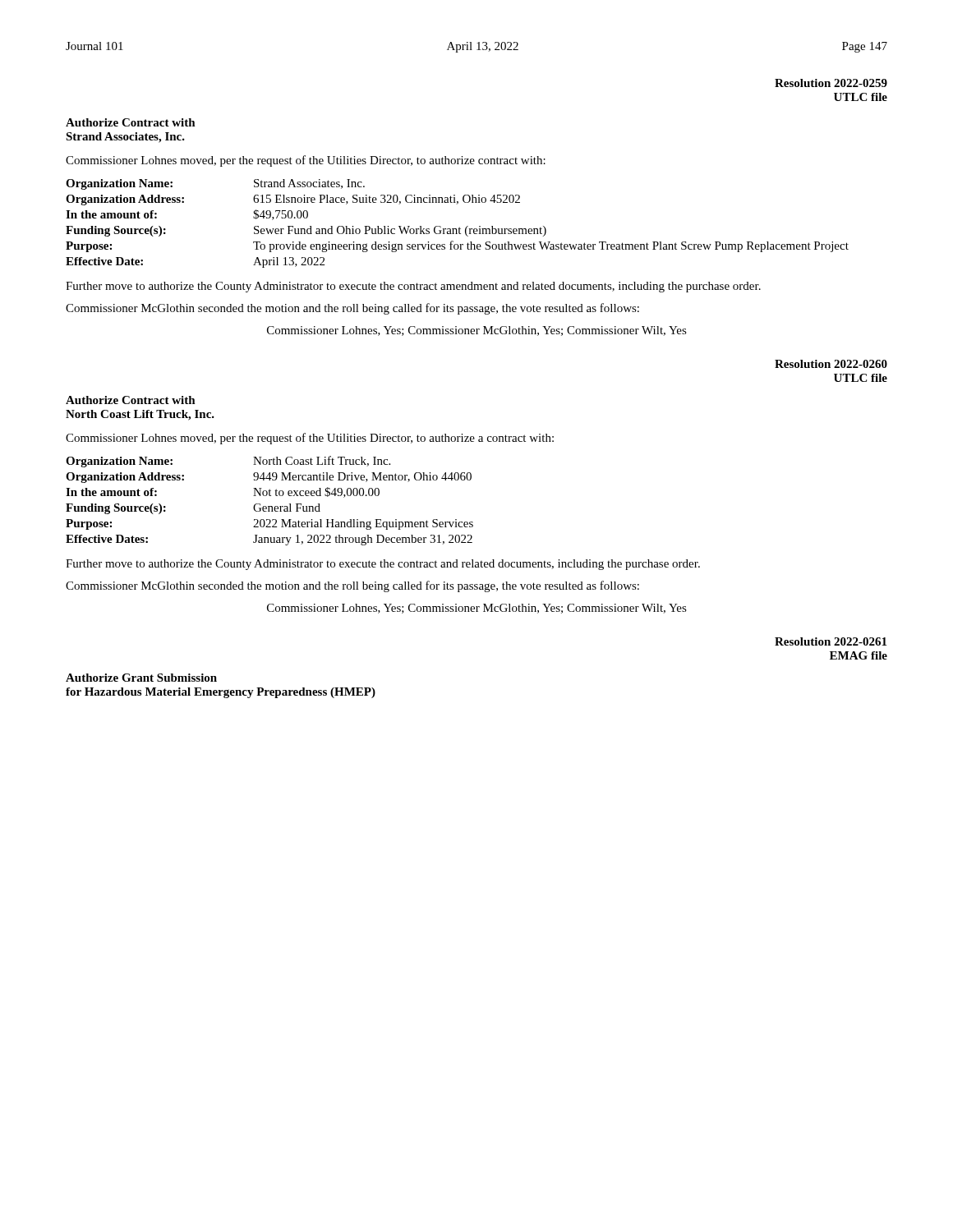Where does it say "Resolution 2022-0259 UTLC file"?
The height and width of the screenshot is (1232, 953).
point(831,83)
